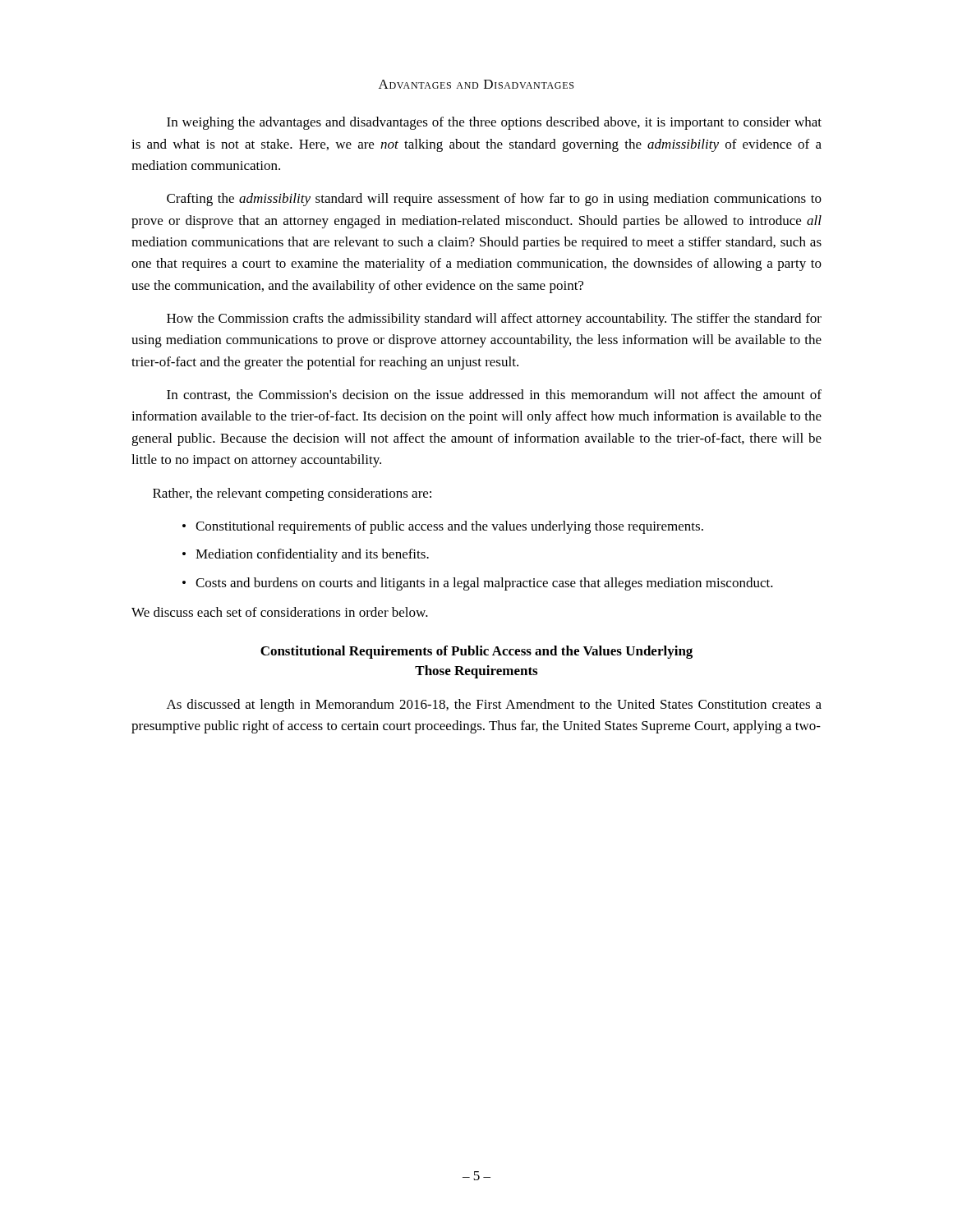This screenshot has width=953, height=1232.
Task: Locate the section header that reads "Constitutional Requirements of Public Access and"
Action: (x=476, y=661)
